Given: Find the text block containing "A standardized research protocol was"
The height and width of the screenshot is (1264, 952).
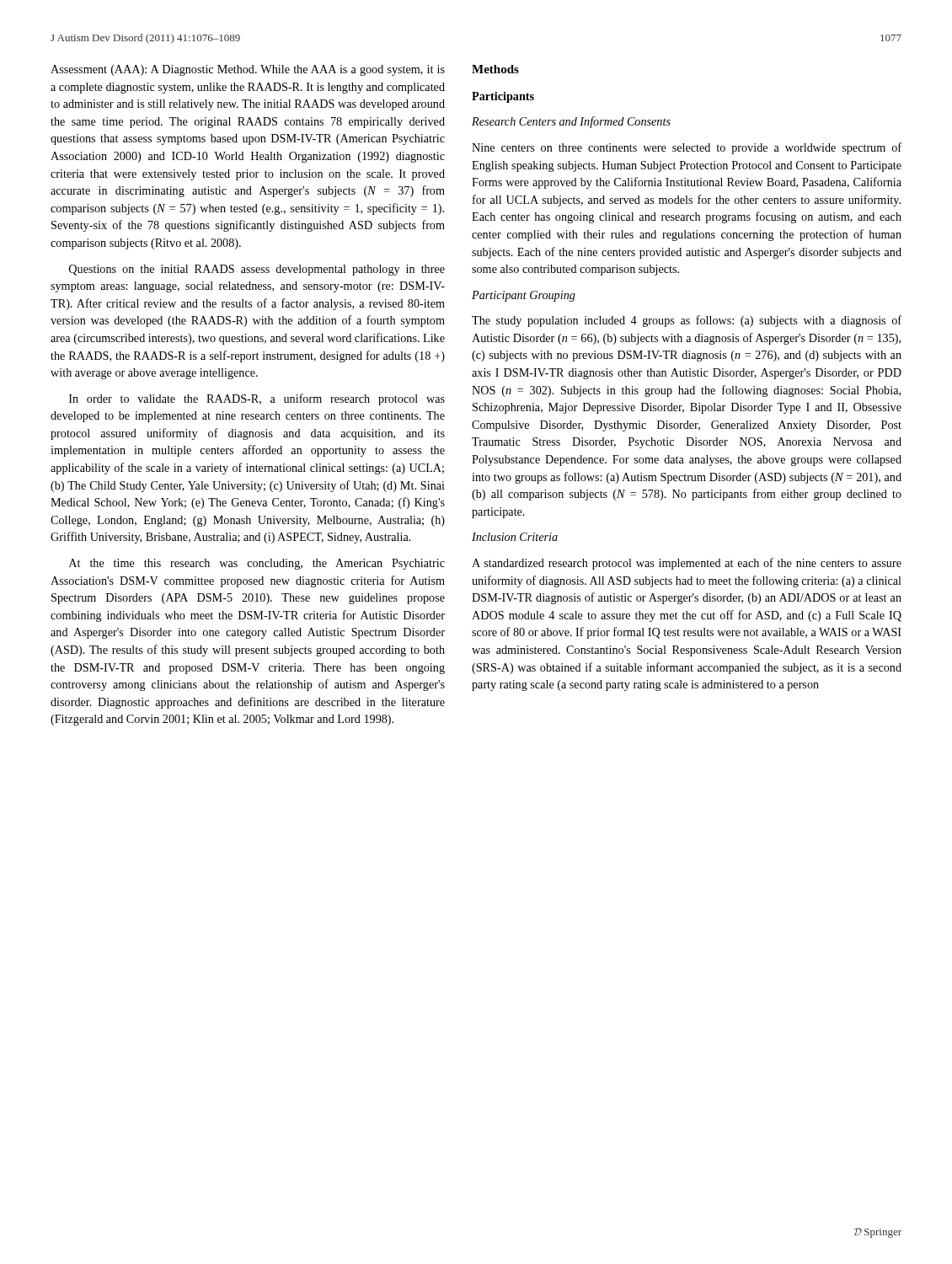Looking at the screenshot, I should coord(687,624).
